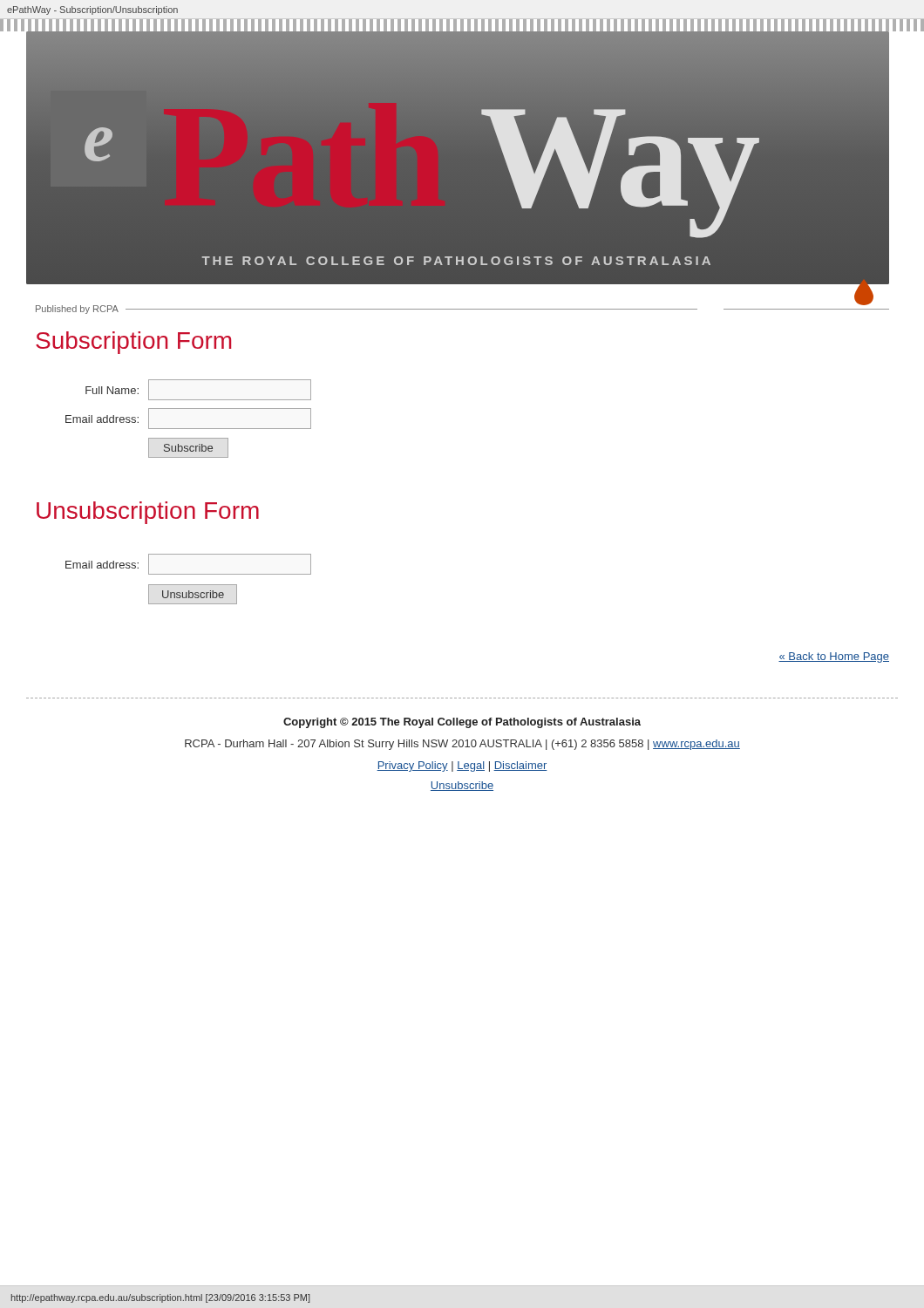This screenshot has height=1308, width=924.
Task: Click on the logo
Action: pos(458,158)
